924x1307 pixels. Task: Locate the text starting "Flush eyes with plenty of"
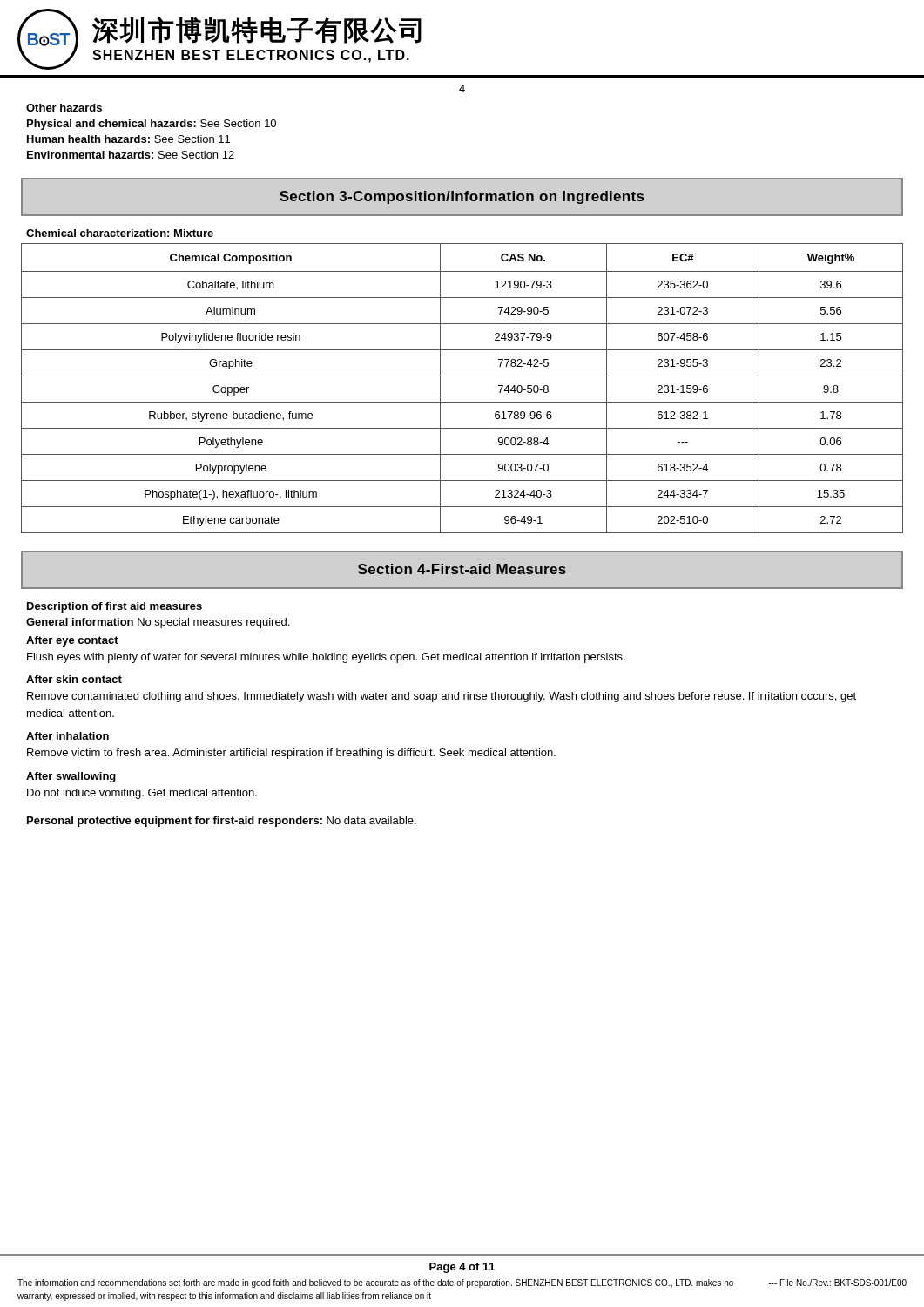pyautogui.click(x=326, y=657)
